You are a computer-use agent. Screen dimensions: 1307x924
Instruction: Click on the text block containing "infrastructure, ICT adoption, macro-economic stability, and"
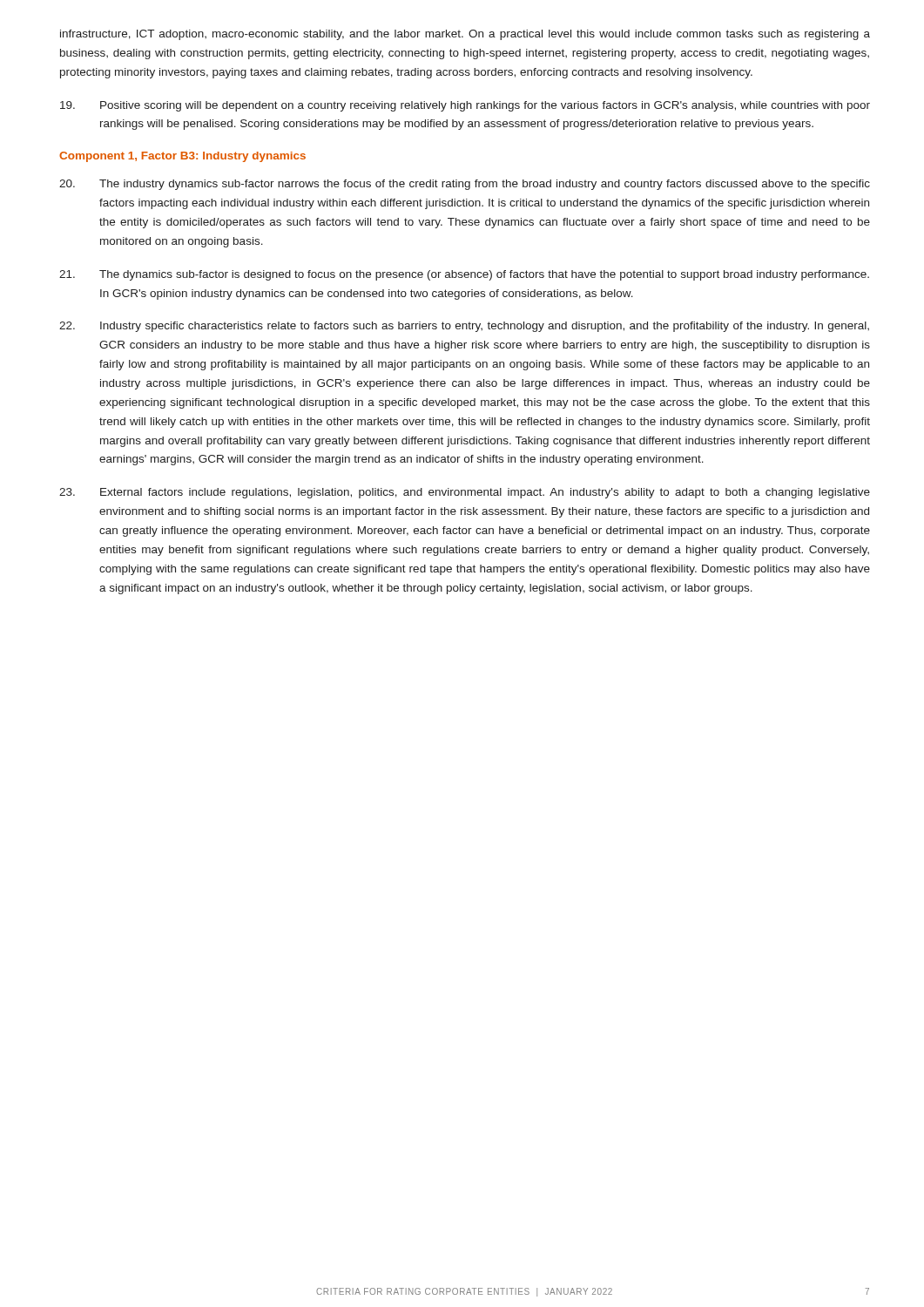(465, 53)
